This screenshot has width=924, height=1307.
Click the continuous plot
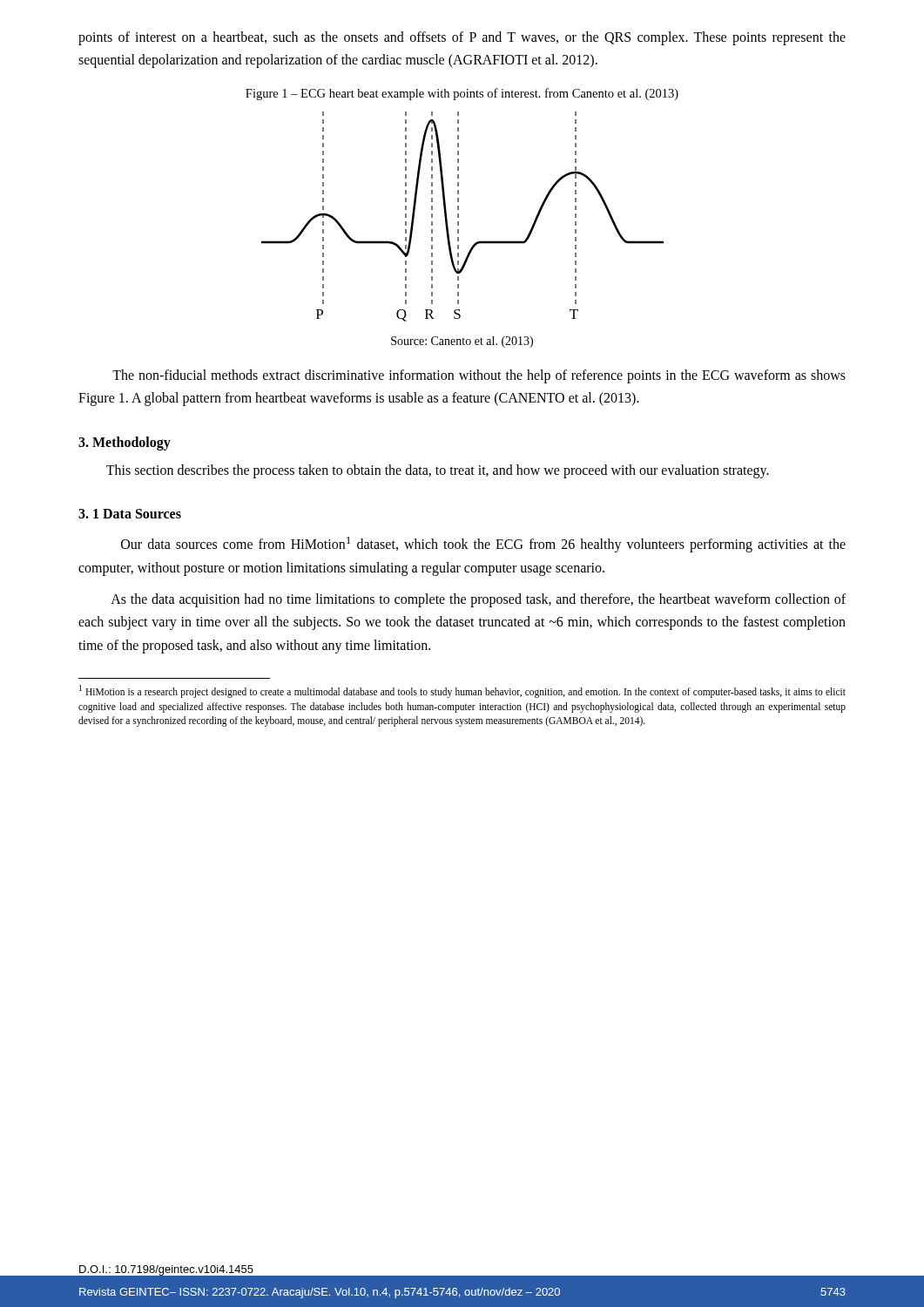(x=462, y=218)
